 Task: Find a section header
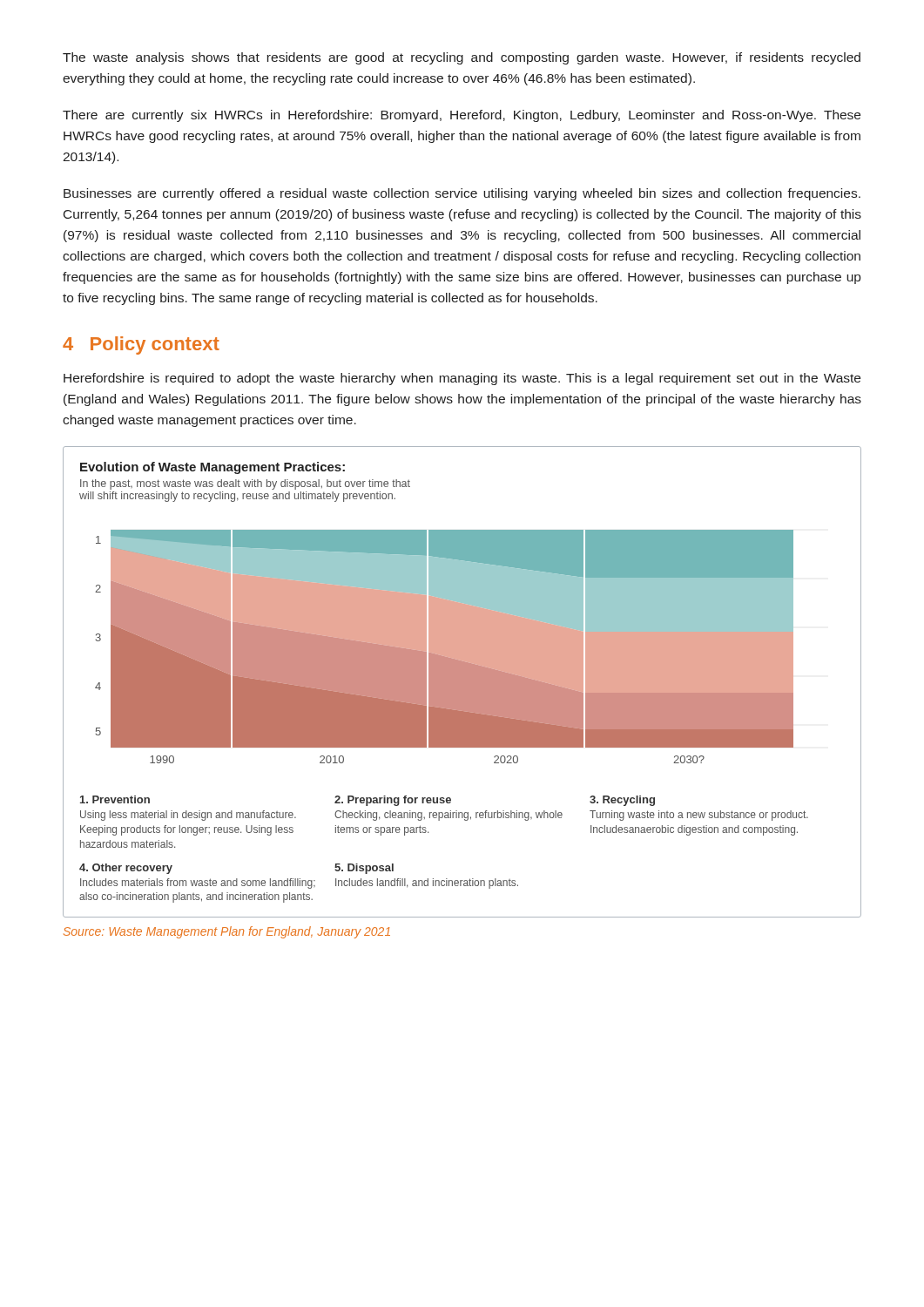click(141, 344)
